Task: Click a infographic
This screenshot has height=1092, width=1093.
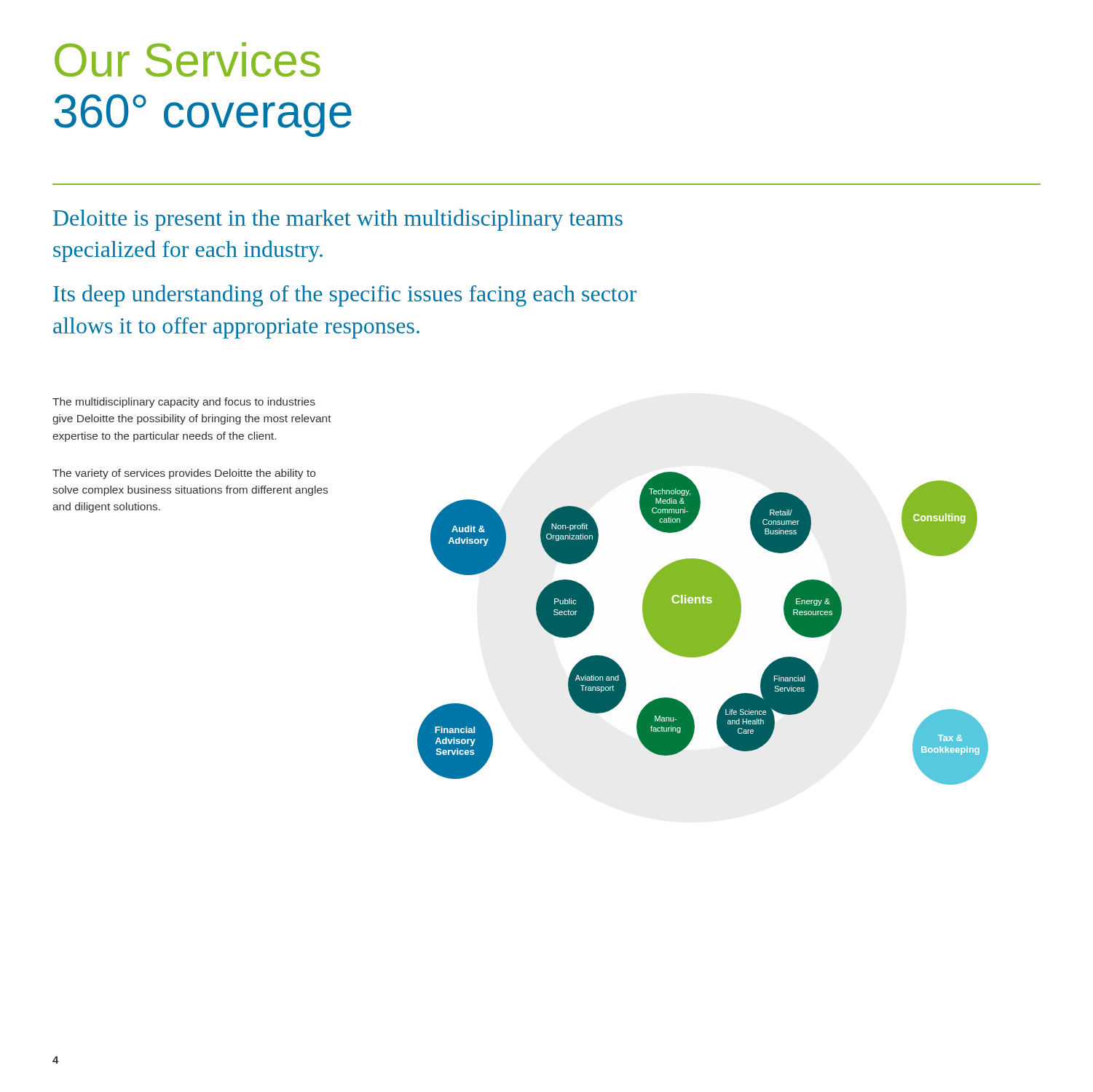Action: pyautogui.click(x=677, y=604)
